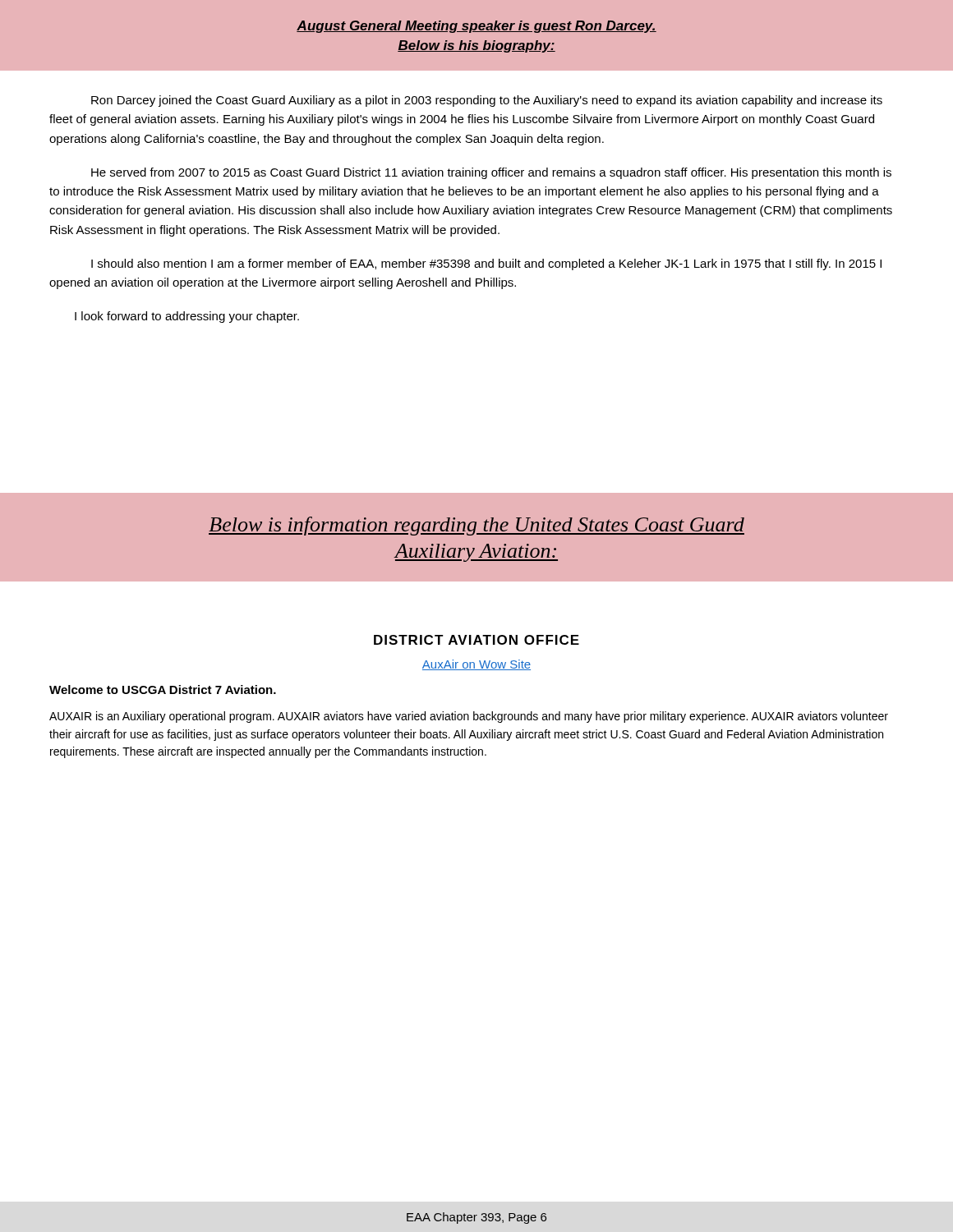
Task: Navigate to the passage starting "AuxAir on Wow Site"
Action: pyautogui.click(x=476, y=664)
